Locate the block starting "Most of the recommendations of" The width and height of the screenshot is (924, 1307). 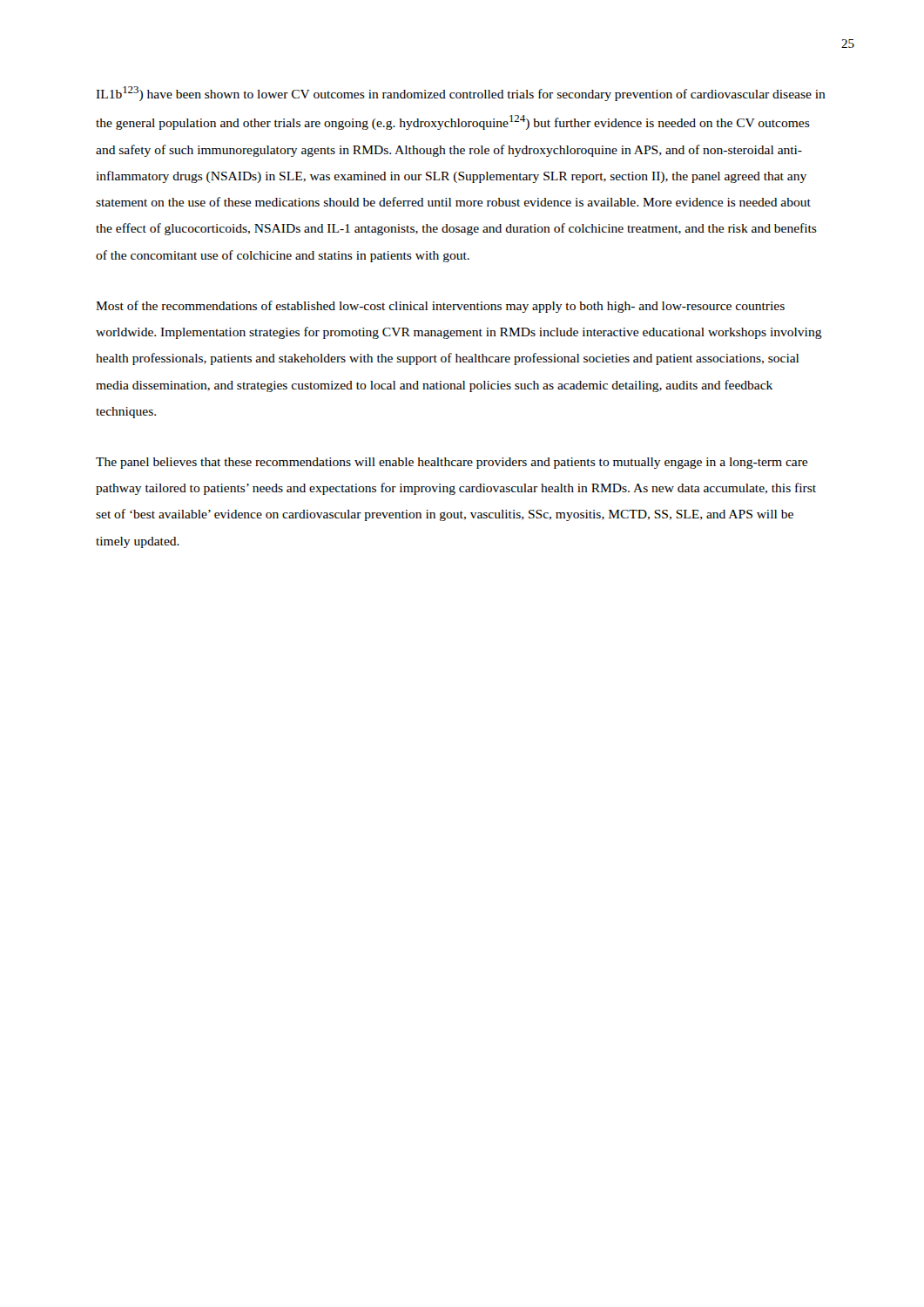pyautogui.click(x=459, y=358)
